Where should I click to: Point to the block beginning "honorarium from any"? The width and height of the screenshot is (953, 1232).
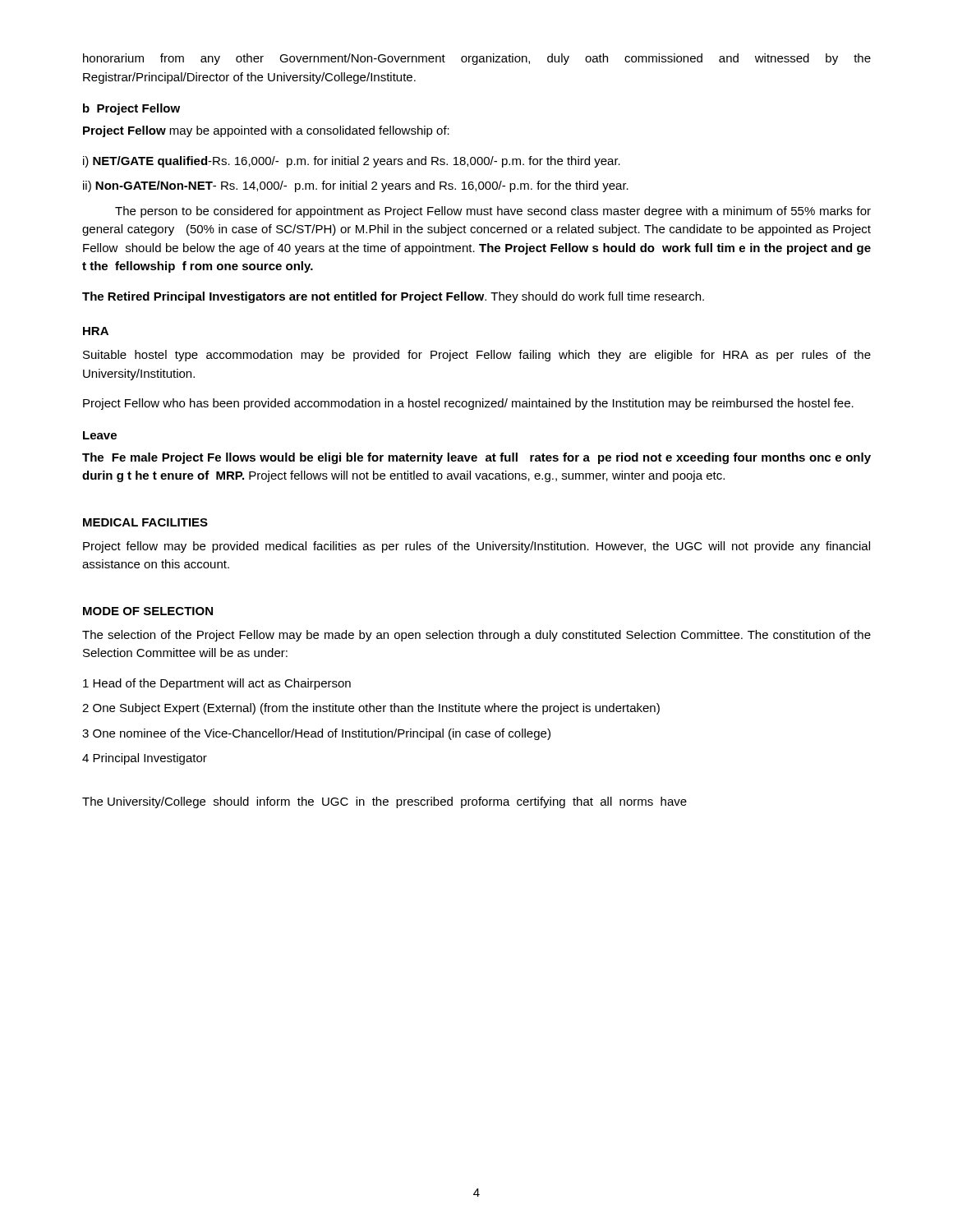point(476,67)
